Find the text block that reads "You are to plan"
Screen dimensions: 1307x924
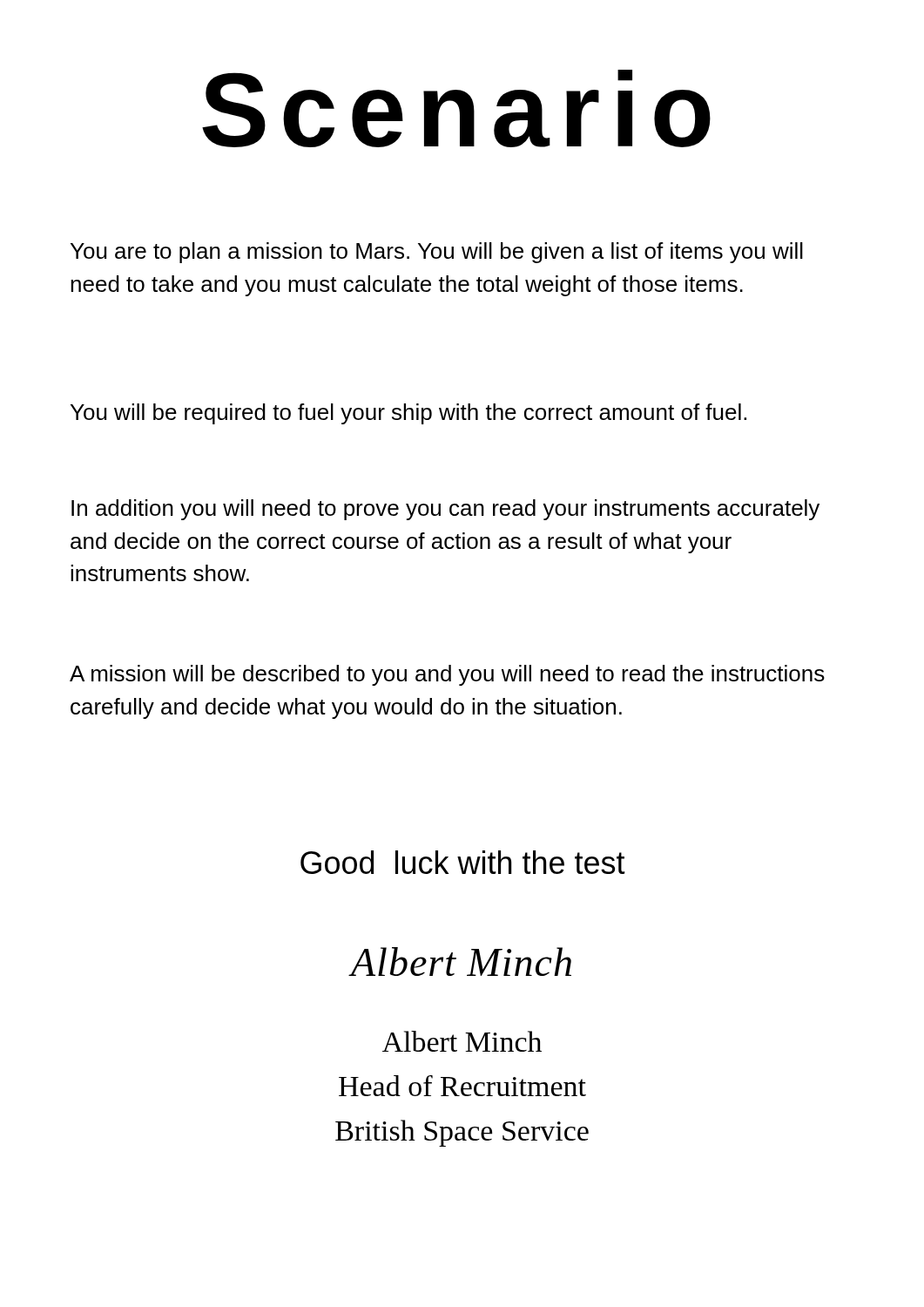(437, 267)
